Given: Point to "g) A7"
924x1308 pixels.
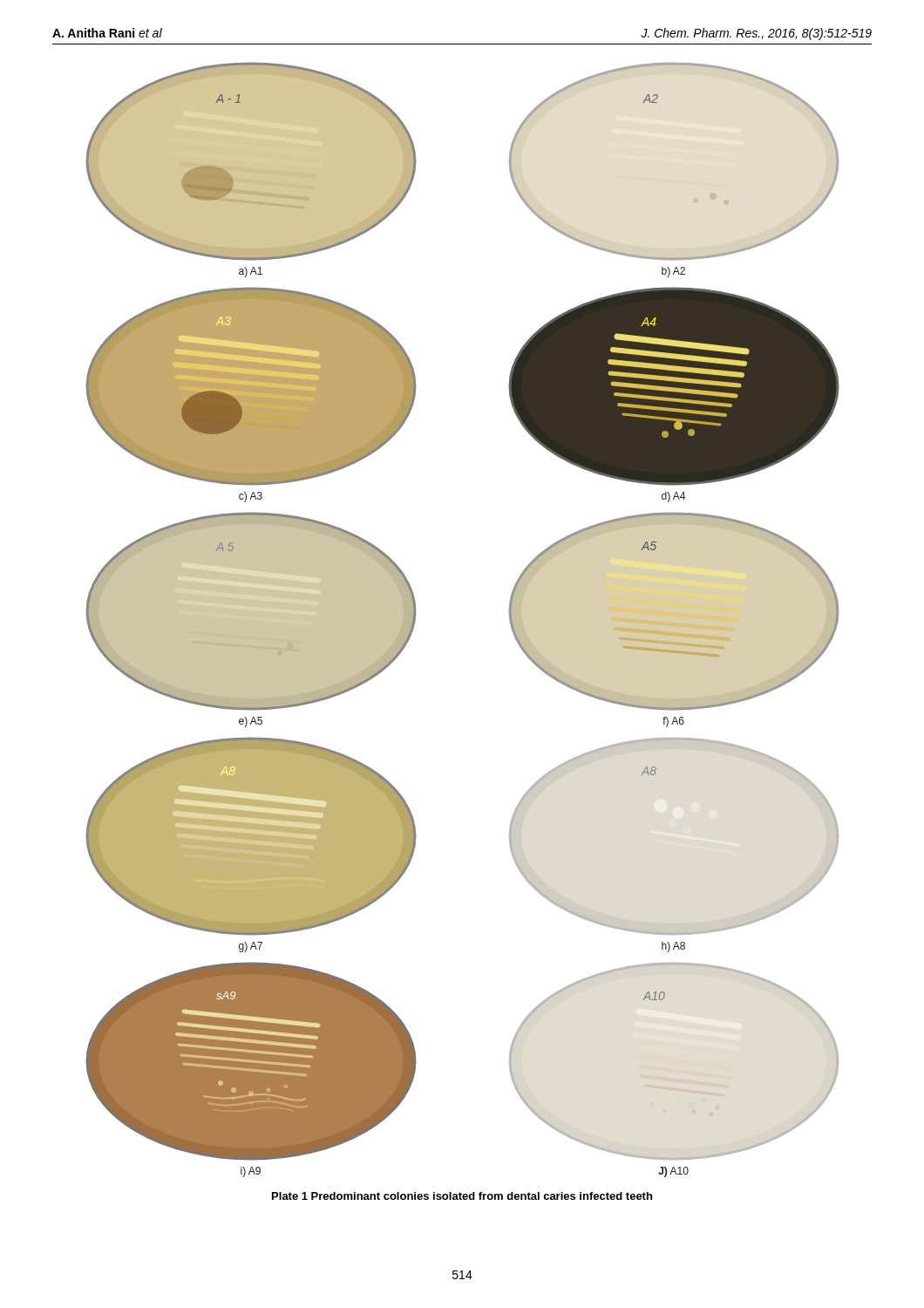Looking at the screenshot, I should tap(251, 946).
